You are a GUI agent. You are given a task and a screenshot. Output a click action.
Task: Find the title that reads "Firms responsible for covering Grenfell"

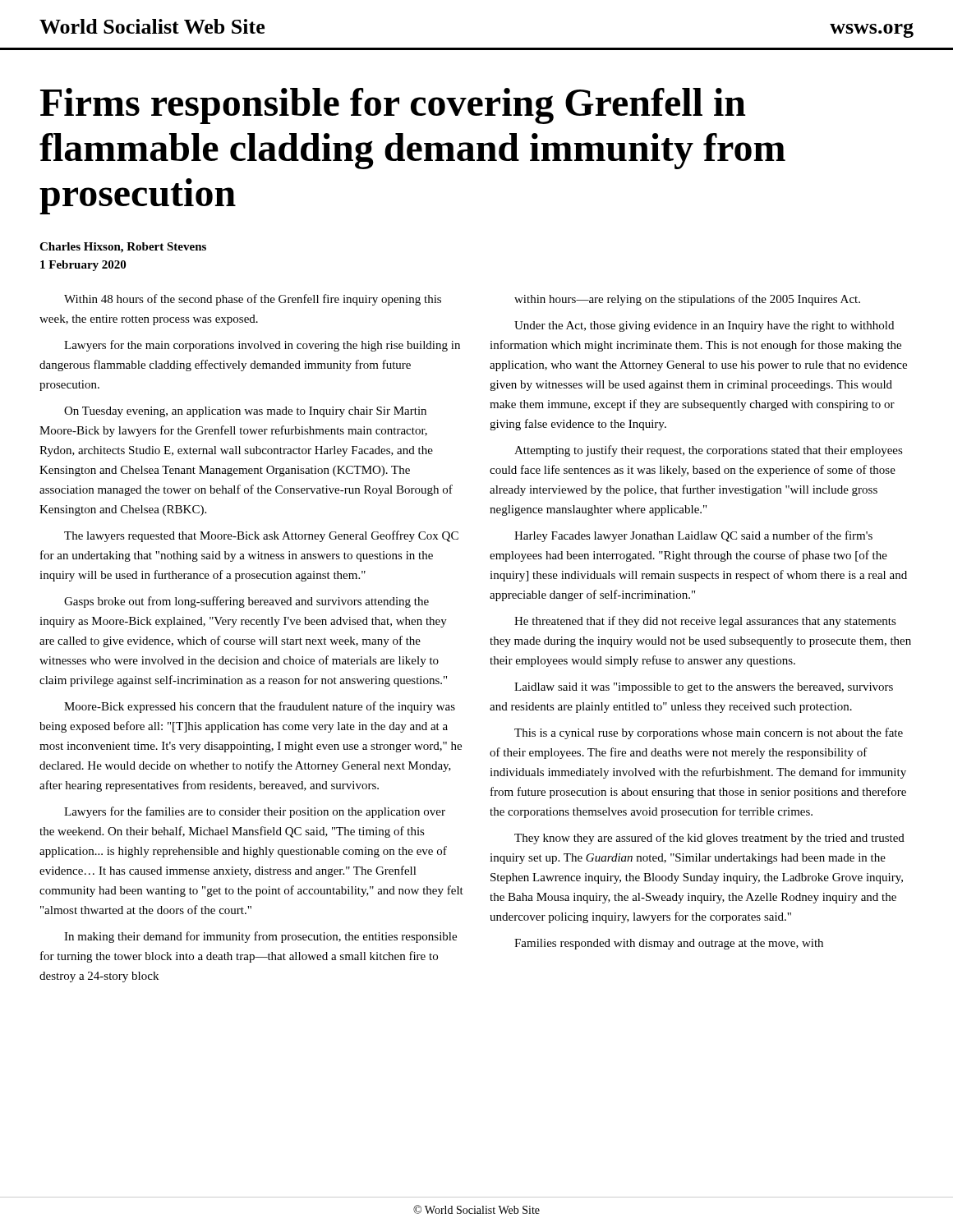coord(476,148)
